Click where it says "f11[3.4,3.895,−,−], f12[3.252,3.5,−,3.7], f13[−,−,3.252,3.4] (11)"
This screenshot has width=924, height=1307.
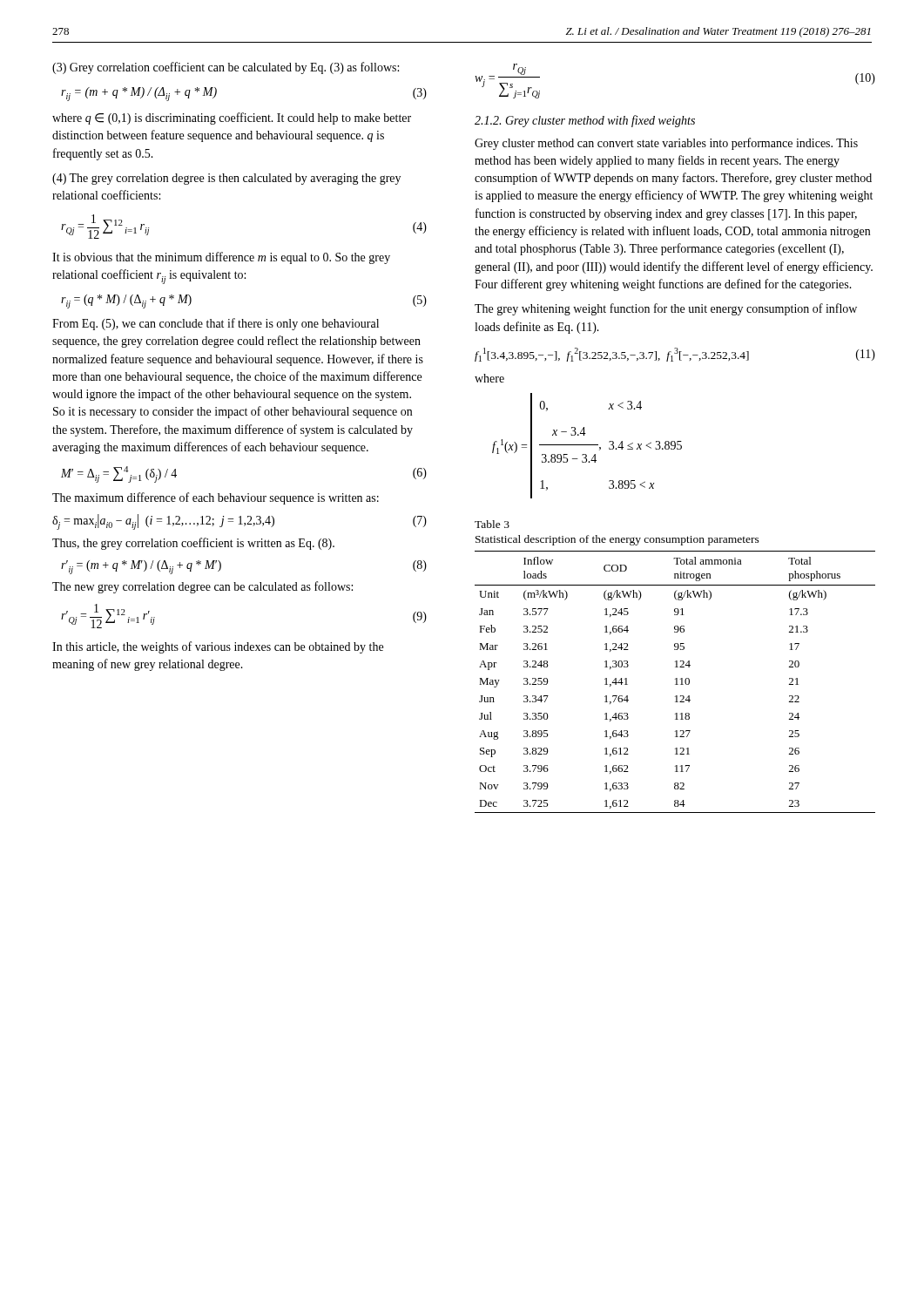click(675, 355)
